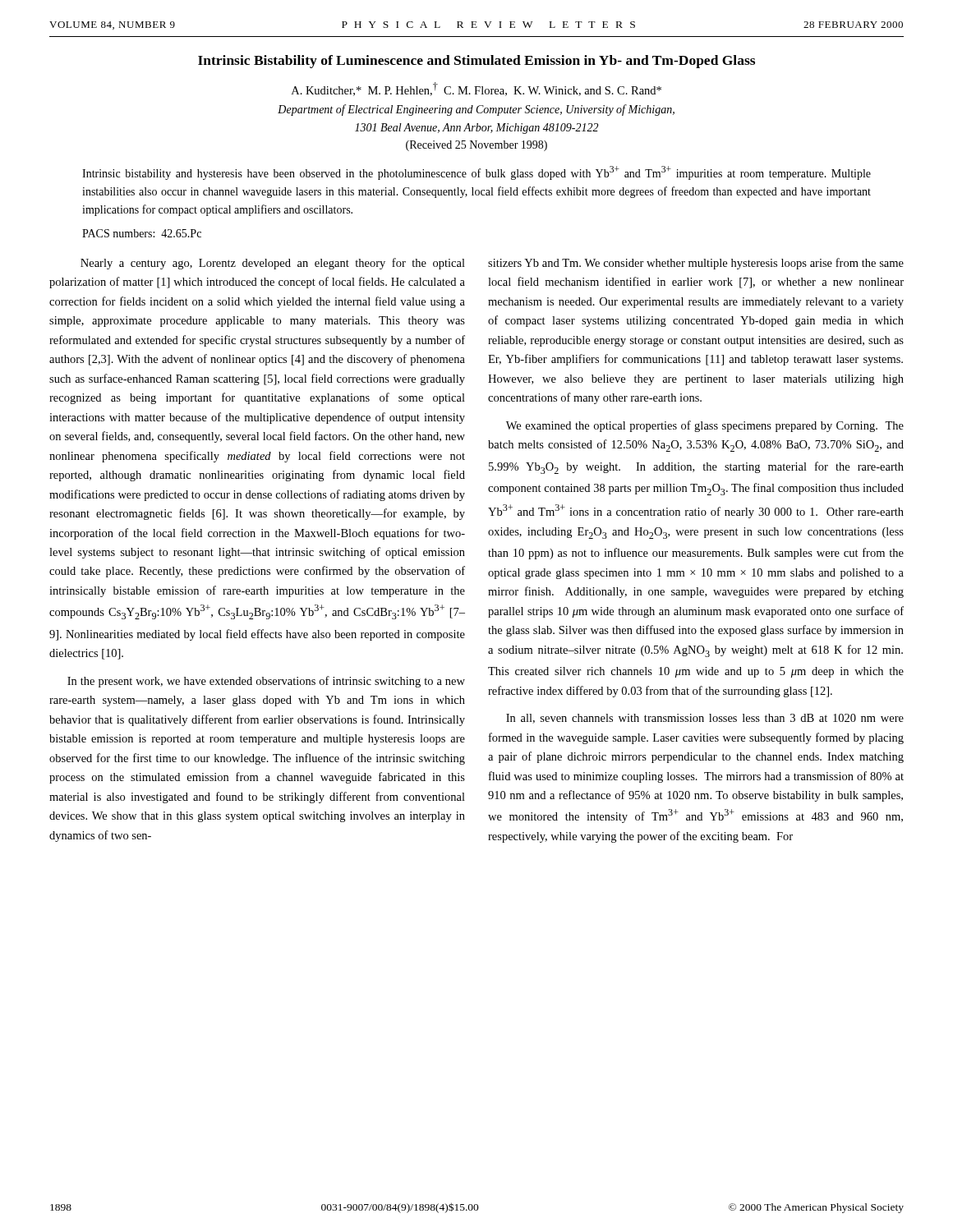Locate the passage starting "A. Kuditcher,* M. P. Hehlen,†"
Image resolution: width=953 pixels, height=1232 pixels.
(476, 89)
